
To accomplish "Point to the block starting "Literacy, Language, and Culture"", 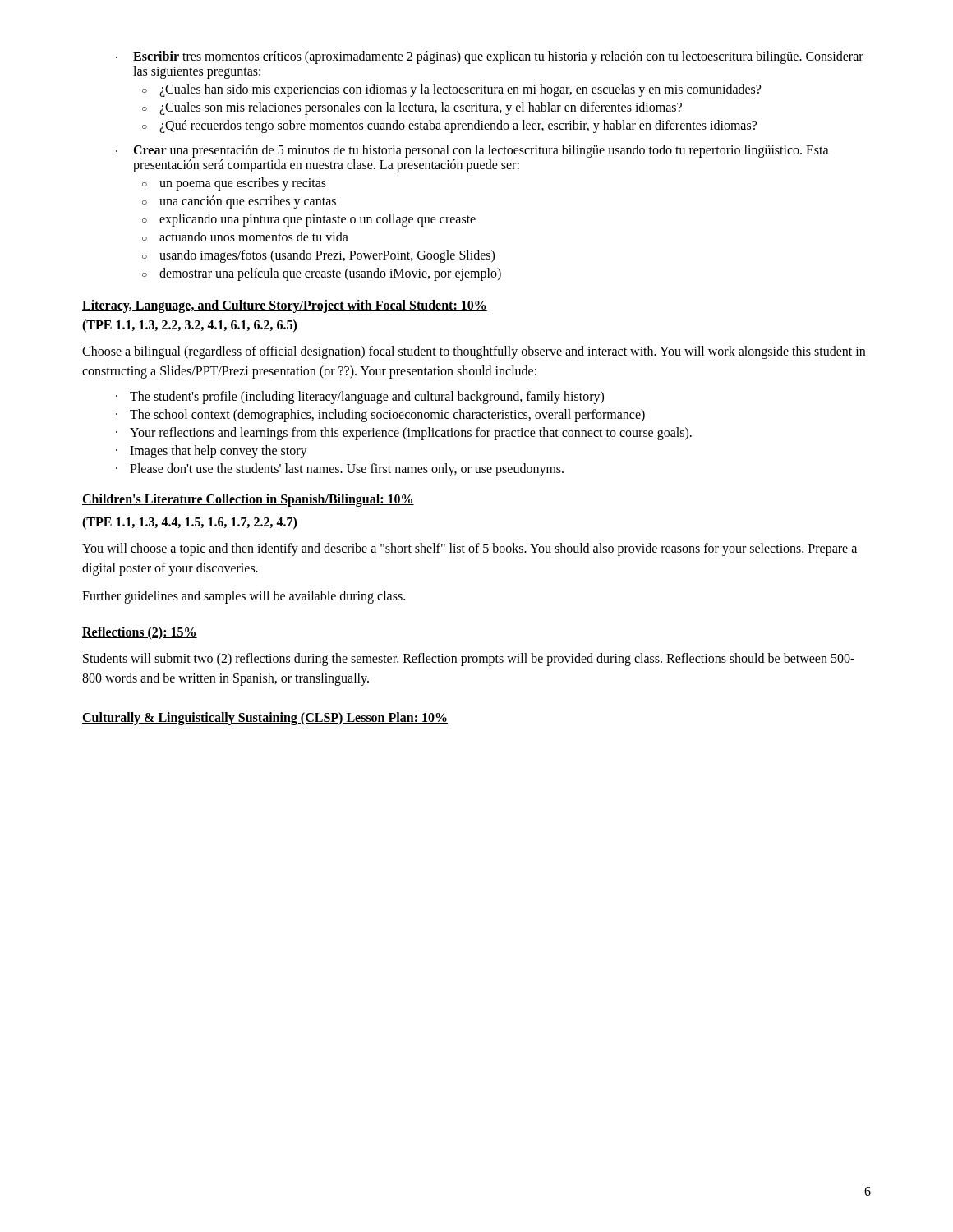I will [285, 305].
